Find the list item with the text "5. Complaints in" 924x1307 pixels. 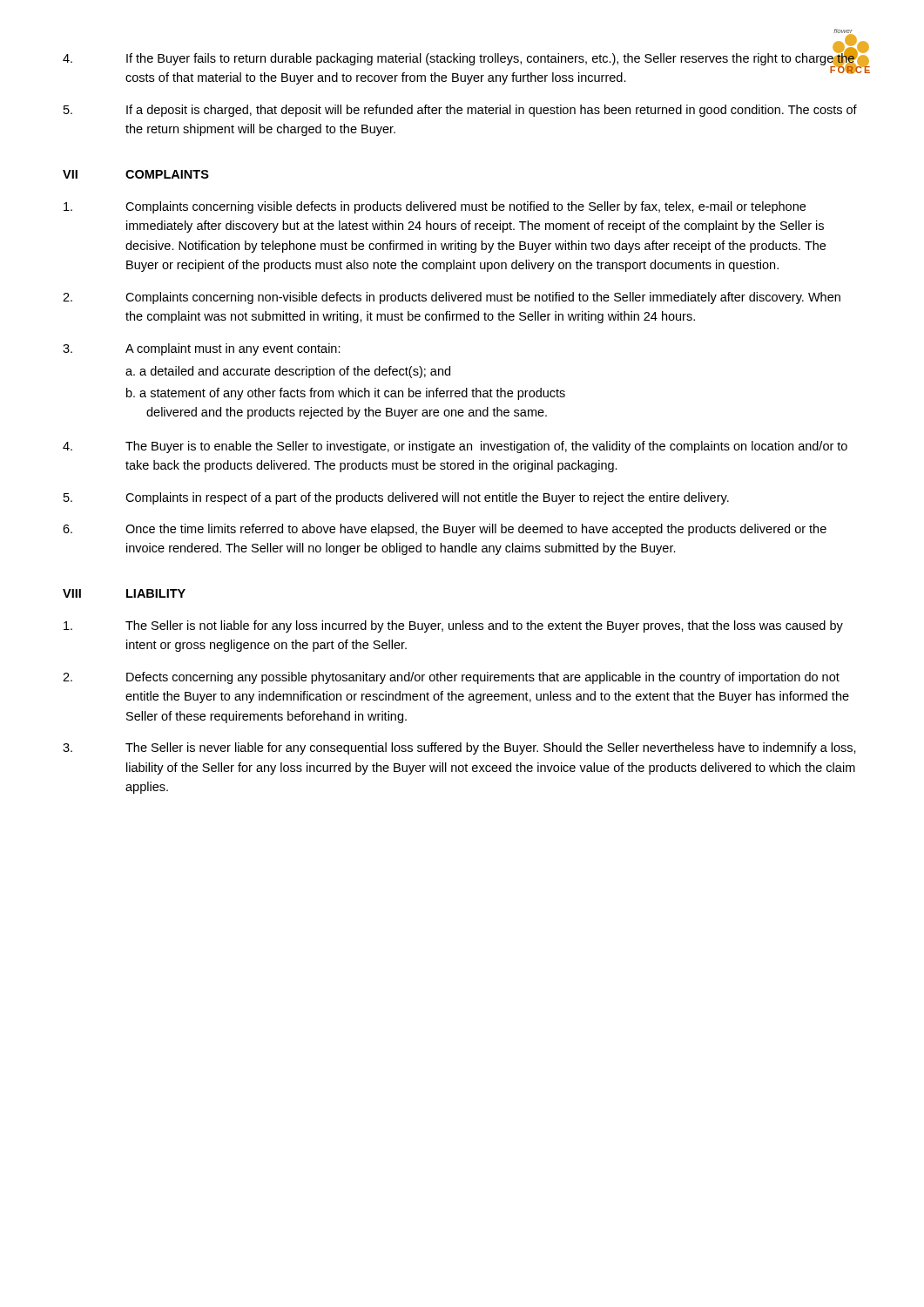point(462,497)
